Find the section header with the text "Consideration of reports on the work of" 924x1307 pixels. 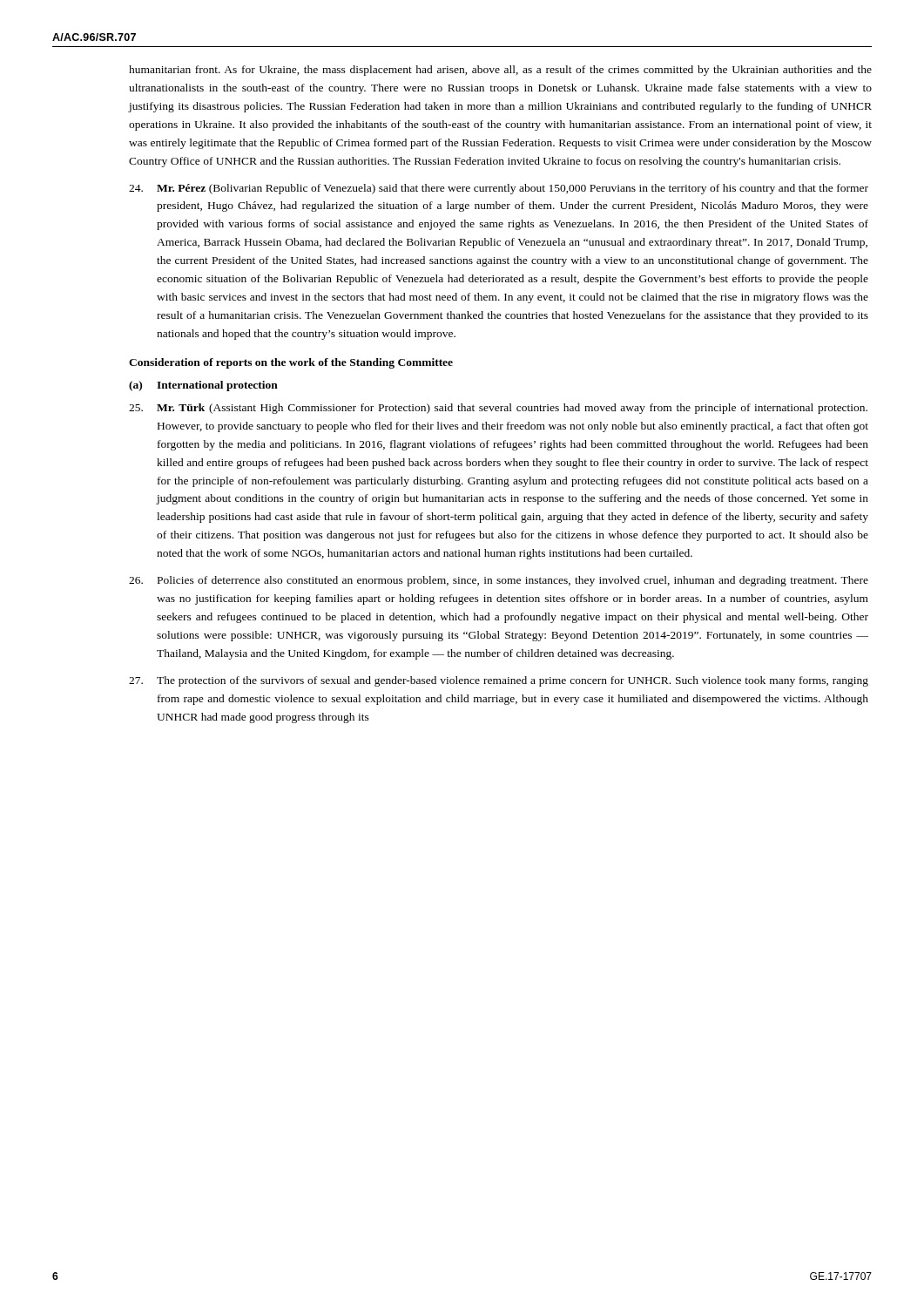tap(291, 362)
